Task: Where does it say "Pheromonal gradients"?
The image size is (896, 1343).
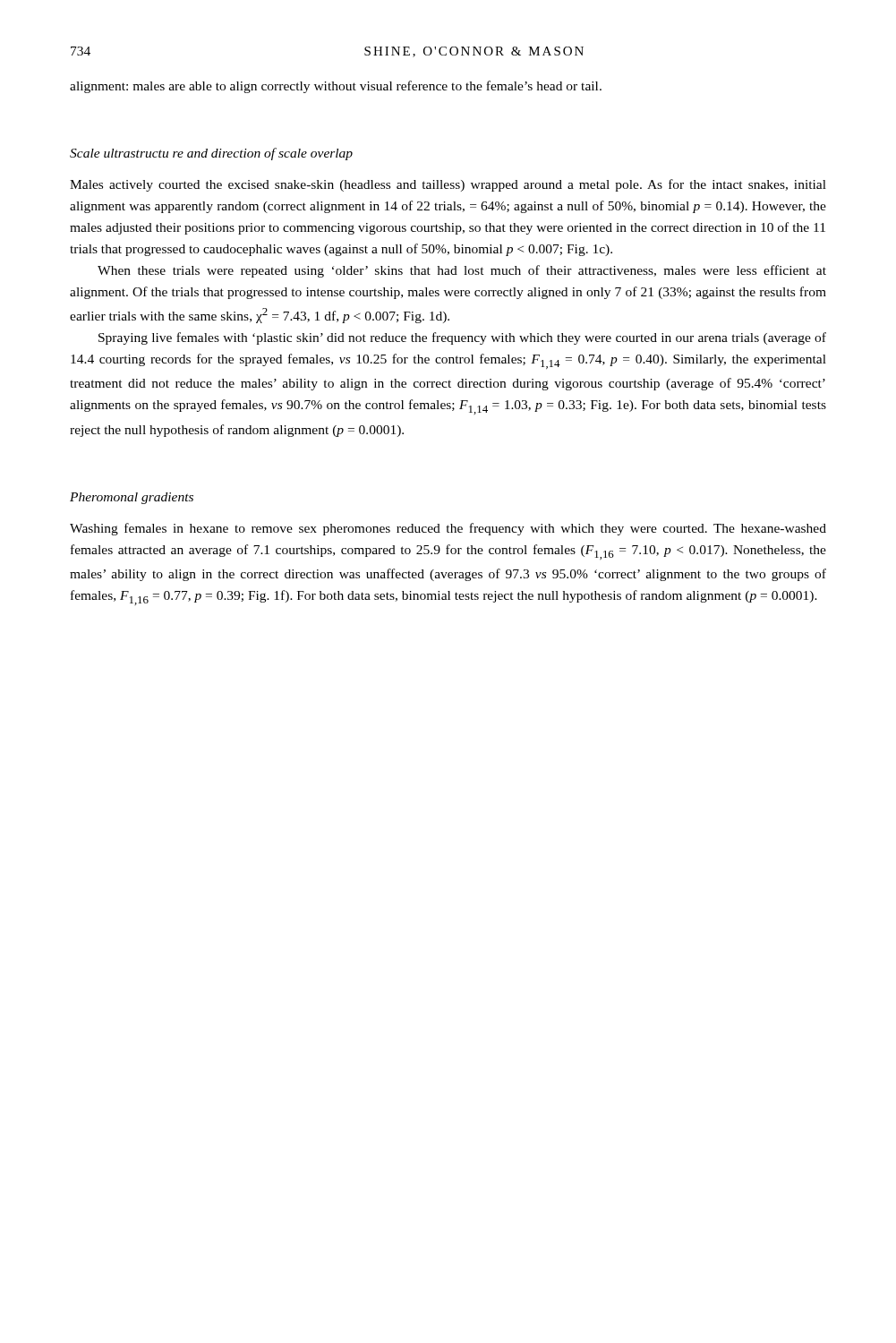Action: click(x=132, y=496)
